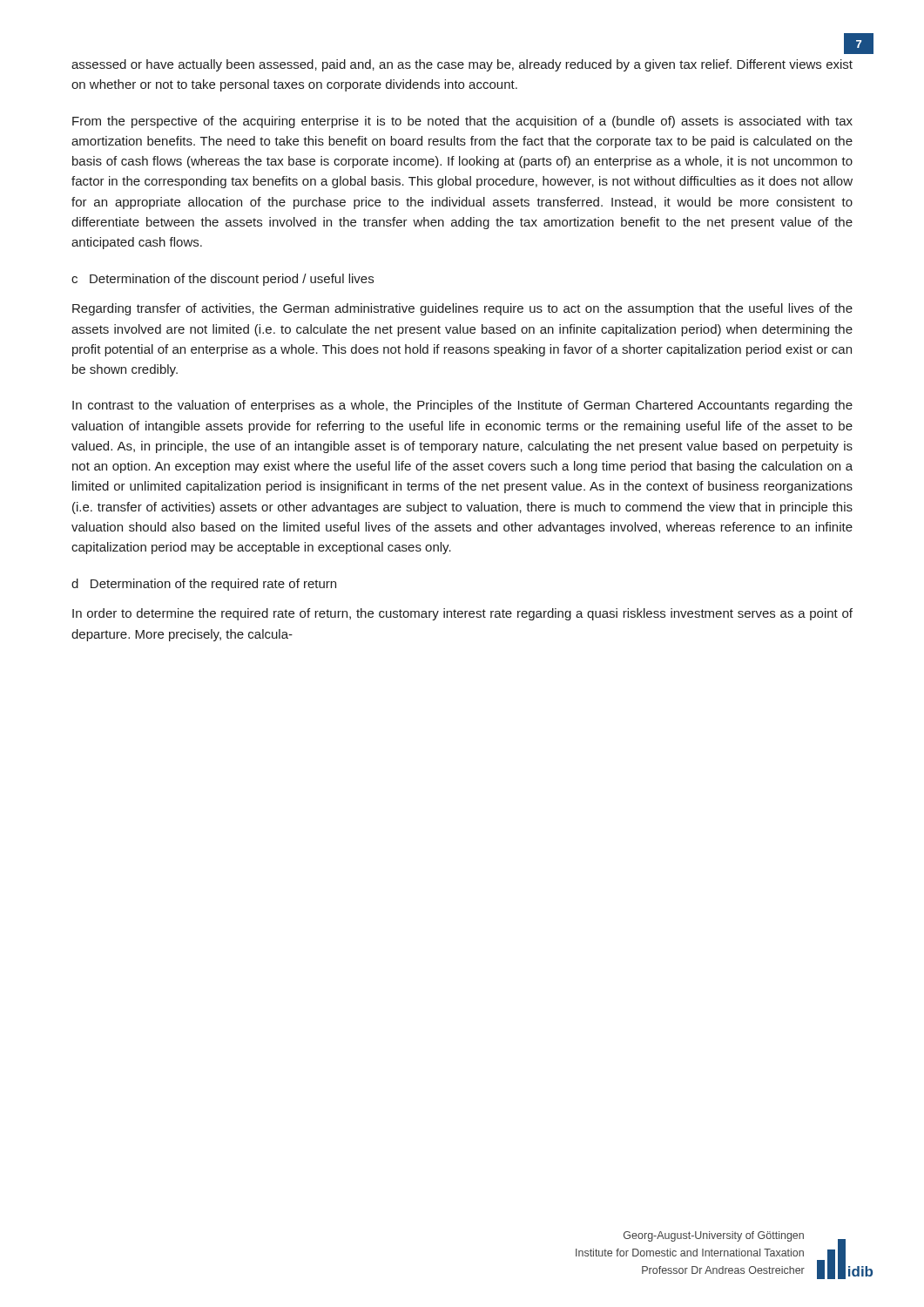Select the block starting "d Determination of the required"

point(204,584)
